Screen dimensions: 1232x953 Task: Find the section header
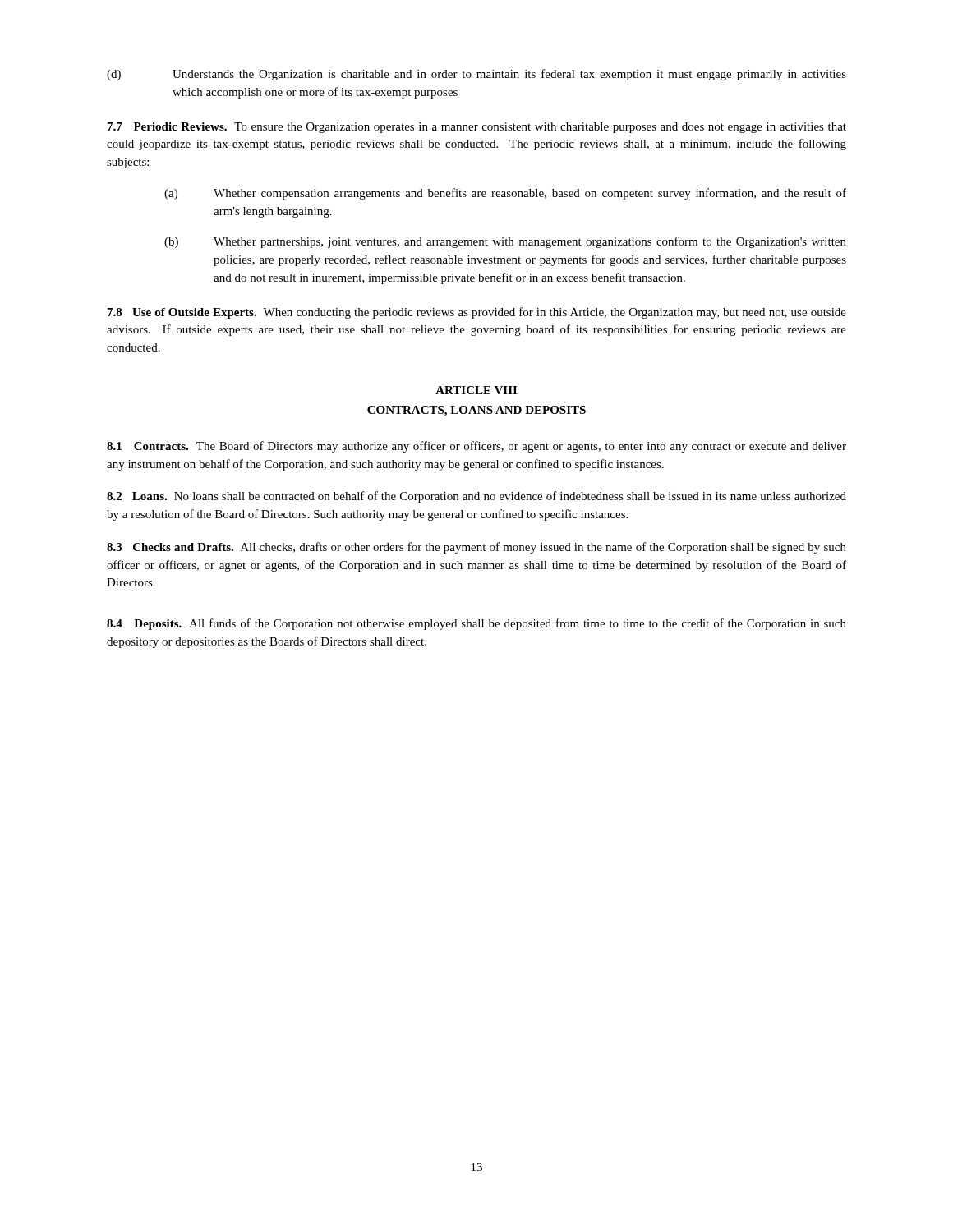click(476, 400)
